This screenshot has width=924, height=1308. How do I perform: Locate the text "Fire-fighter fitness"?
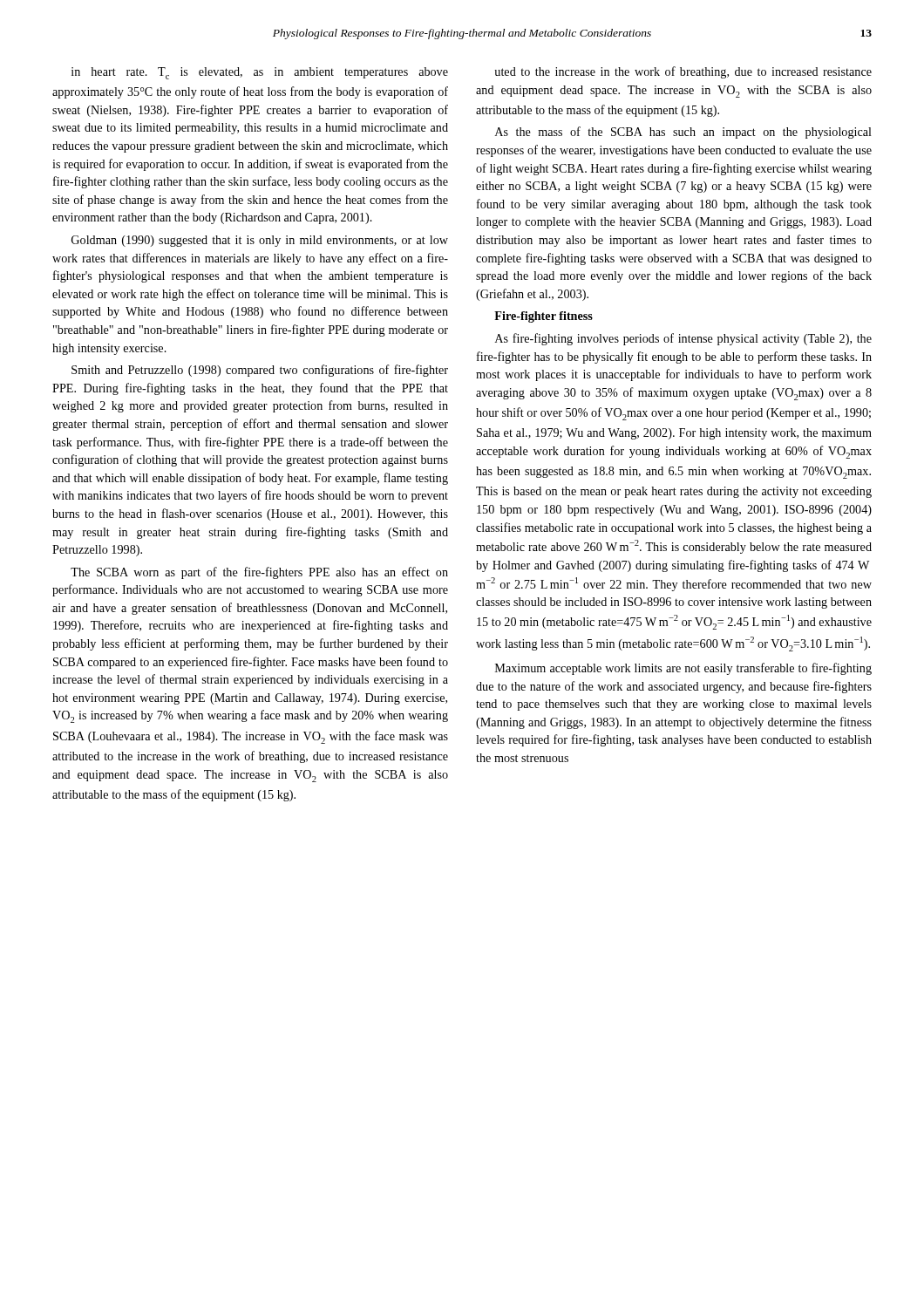pos(544,316)
